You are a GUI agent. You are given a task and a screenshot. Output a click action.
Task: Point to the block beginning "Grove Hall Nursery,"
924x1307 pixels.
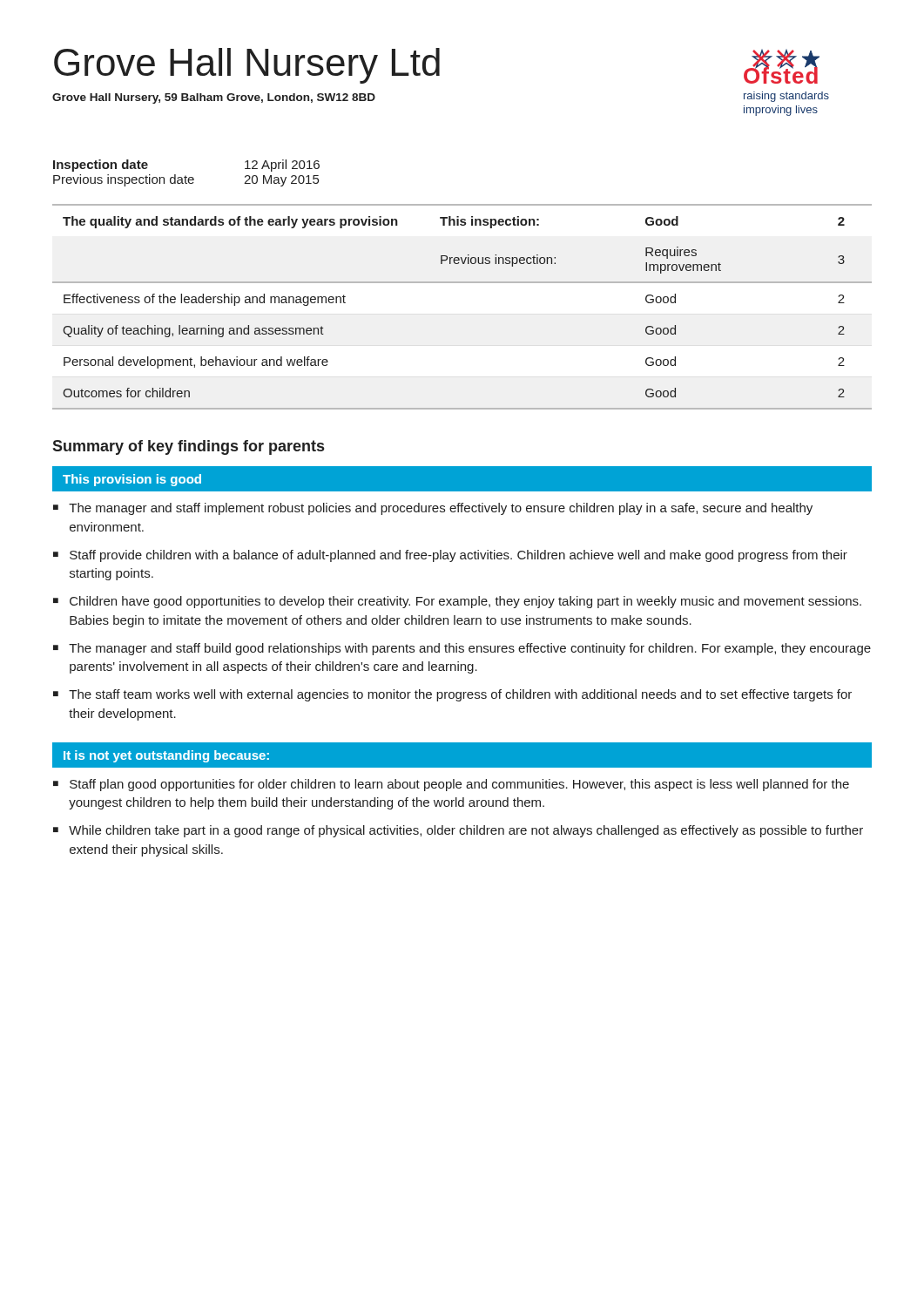pos(385,98)
